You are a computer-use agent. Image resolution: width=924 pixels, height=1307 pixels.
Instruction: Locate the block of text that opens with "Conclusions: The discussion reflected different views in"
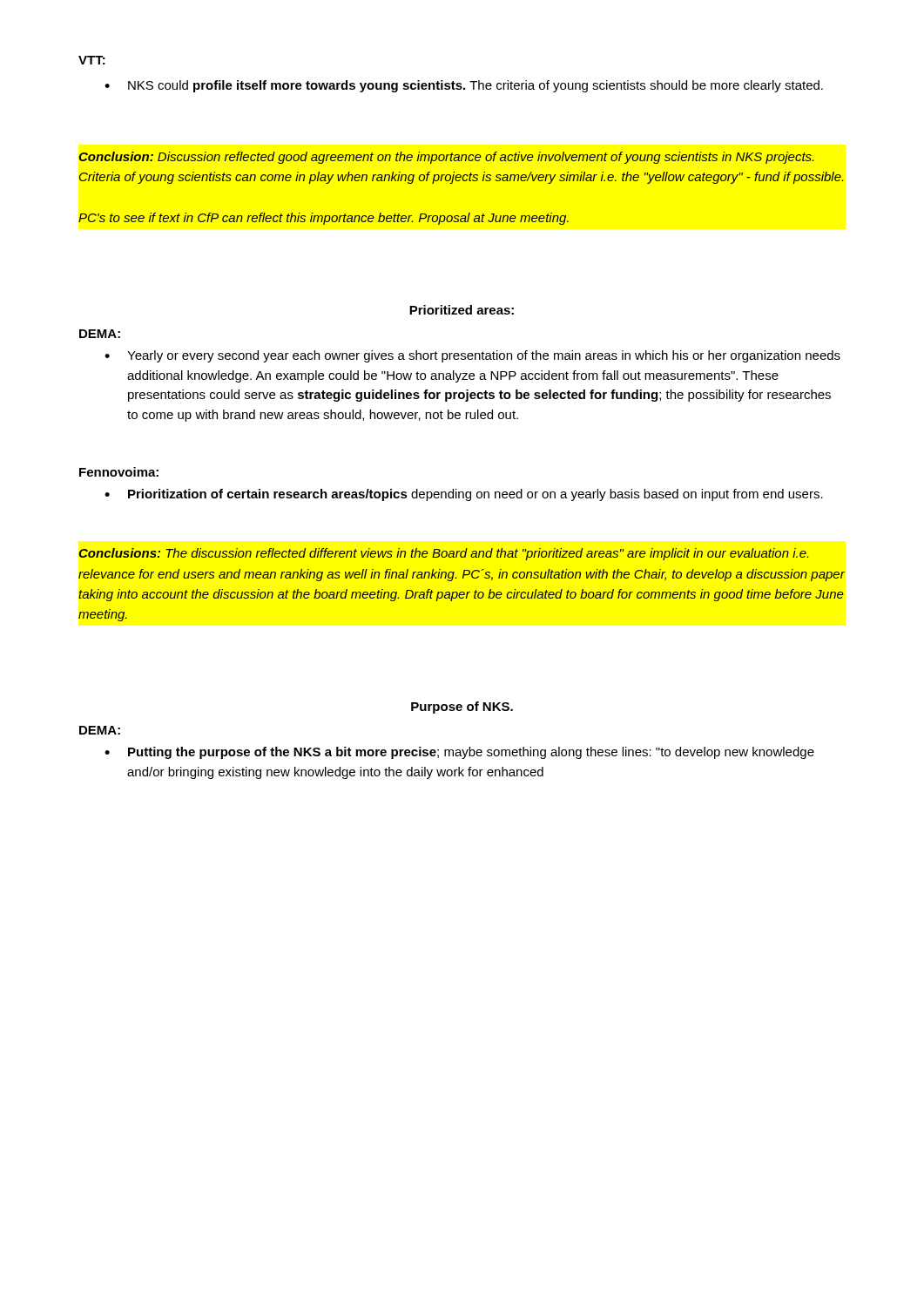tap(461, 584)
